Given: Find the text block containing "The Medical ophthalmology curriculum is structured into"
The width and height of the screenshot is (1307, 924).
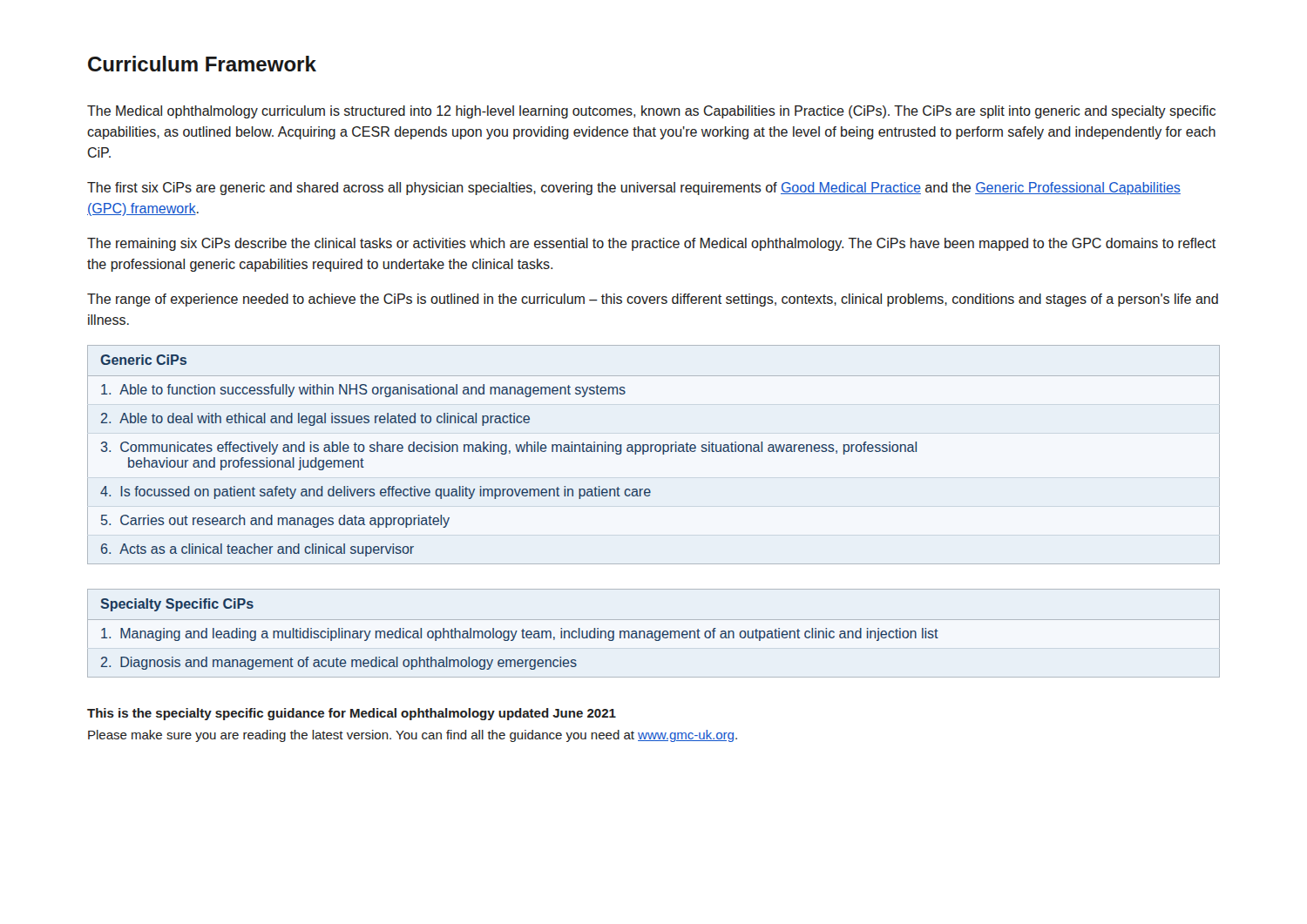Looking at the screenshot, I should tap(652, 132).
